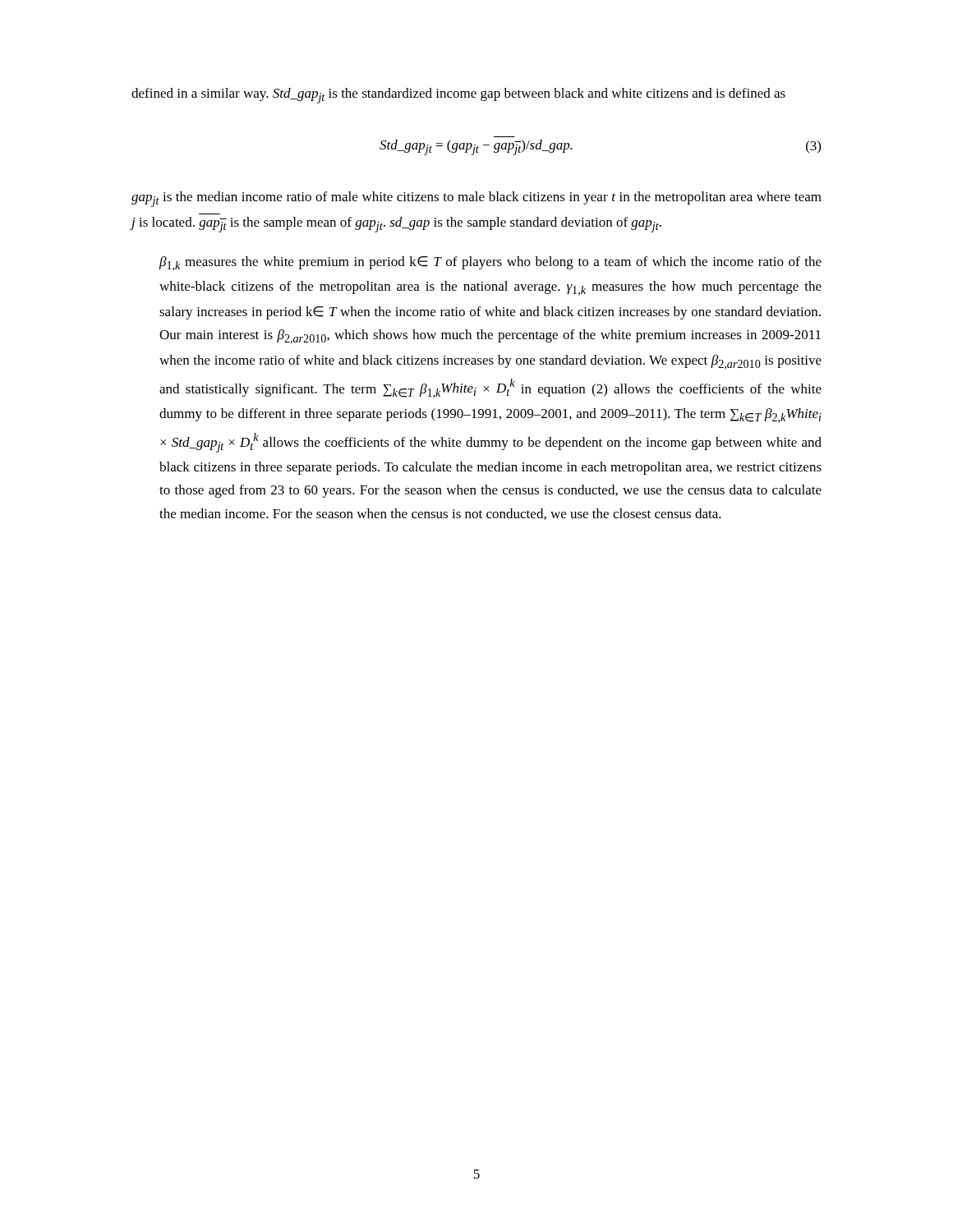Select the text block that reads "gapjt is the median"
The image size is (953, 1232).
point(476,356)
